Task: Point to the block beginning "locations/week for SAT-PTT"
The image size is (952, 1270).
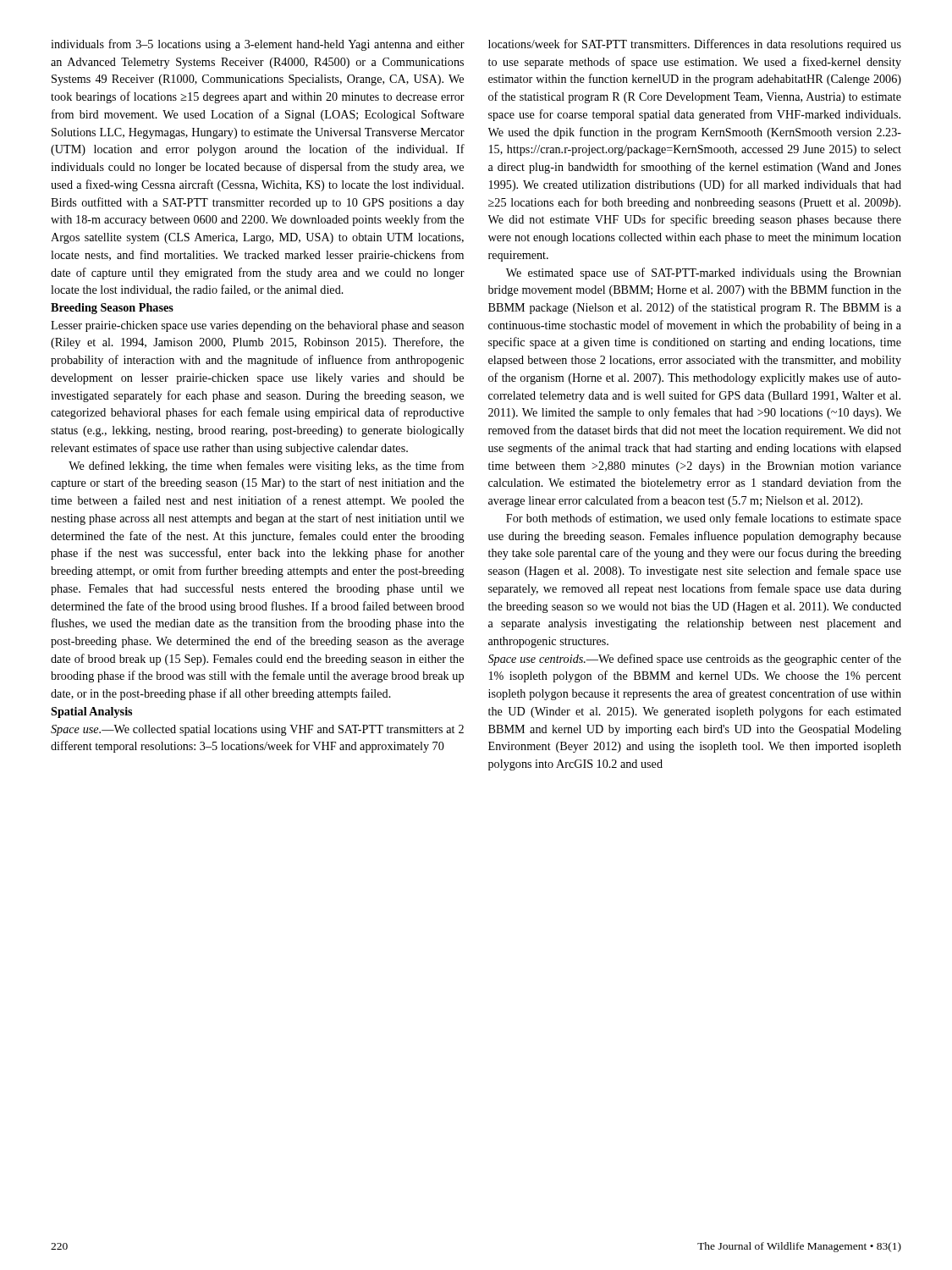Action: [695, 150]
